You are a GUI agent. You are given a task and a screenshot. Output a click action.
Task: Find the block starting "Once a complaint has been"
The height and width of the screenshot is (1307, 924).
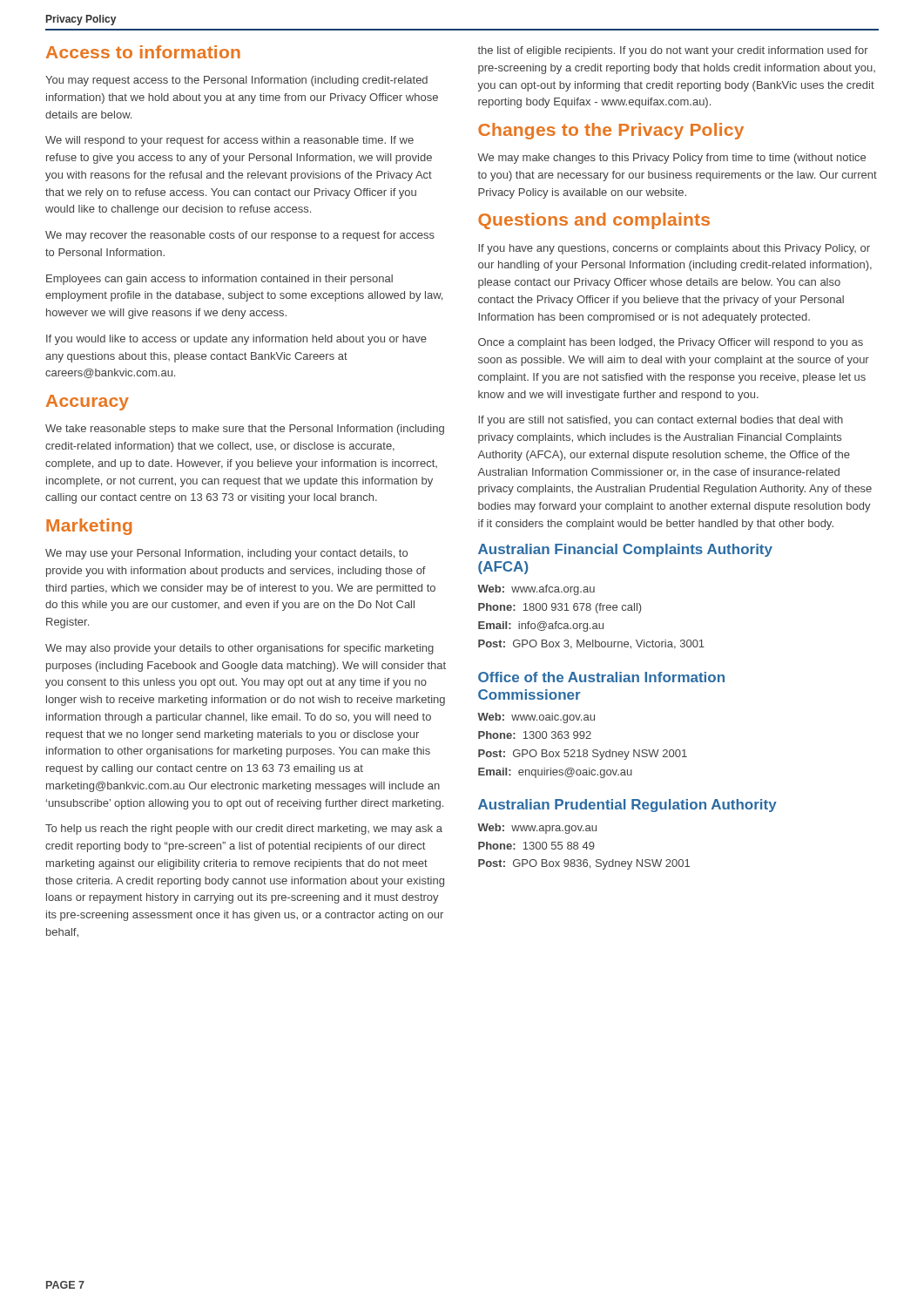[673, 368]
